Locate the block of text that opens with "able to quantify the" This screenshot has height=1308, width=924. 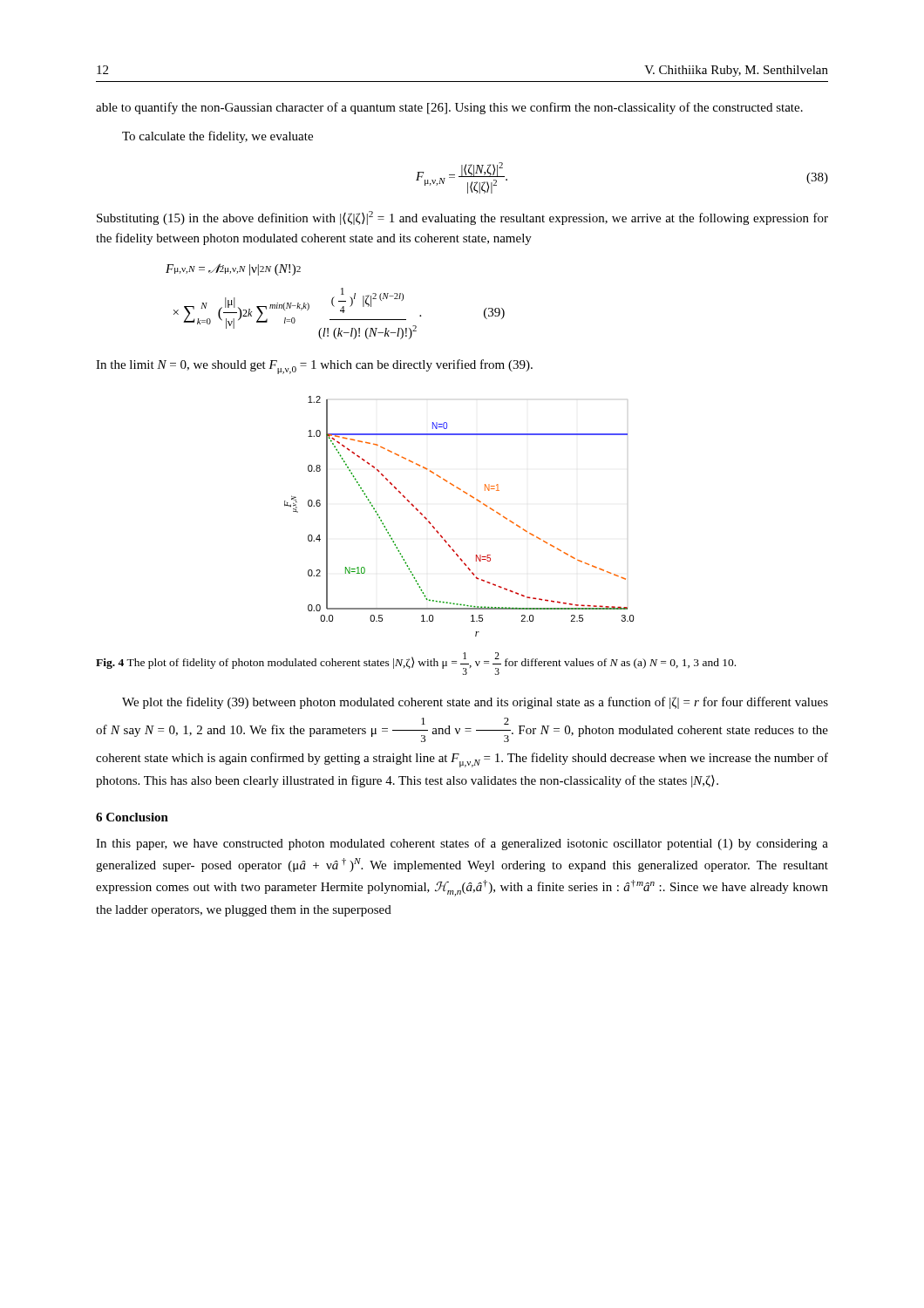pyautogui.click(x=462, y=122)
